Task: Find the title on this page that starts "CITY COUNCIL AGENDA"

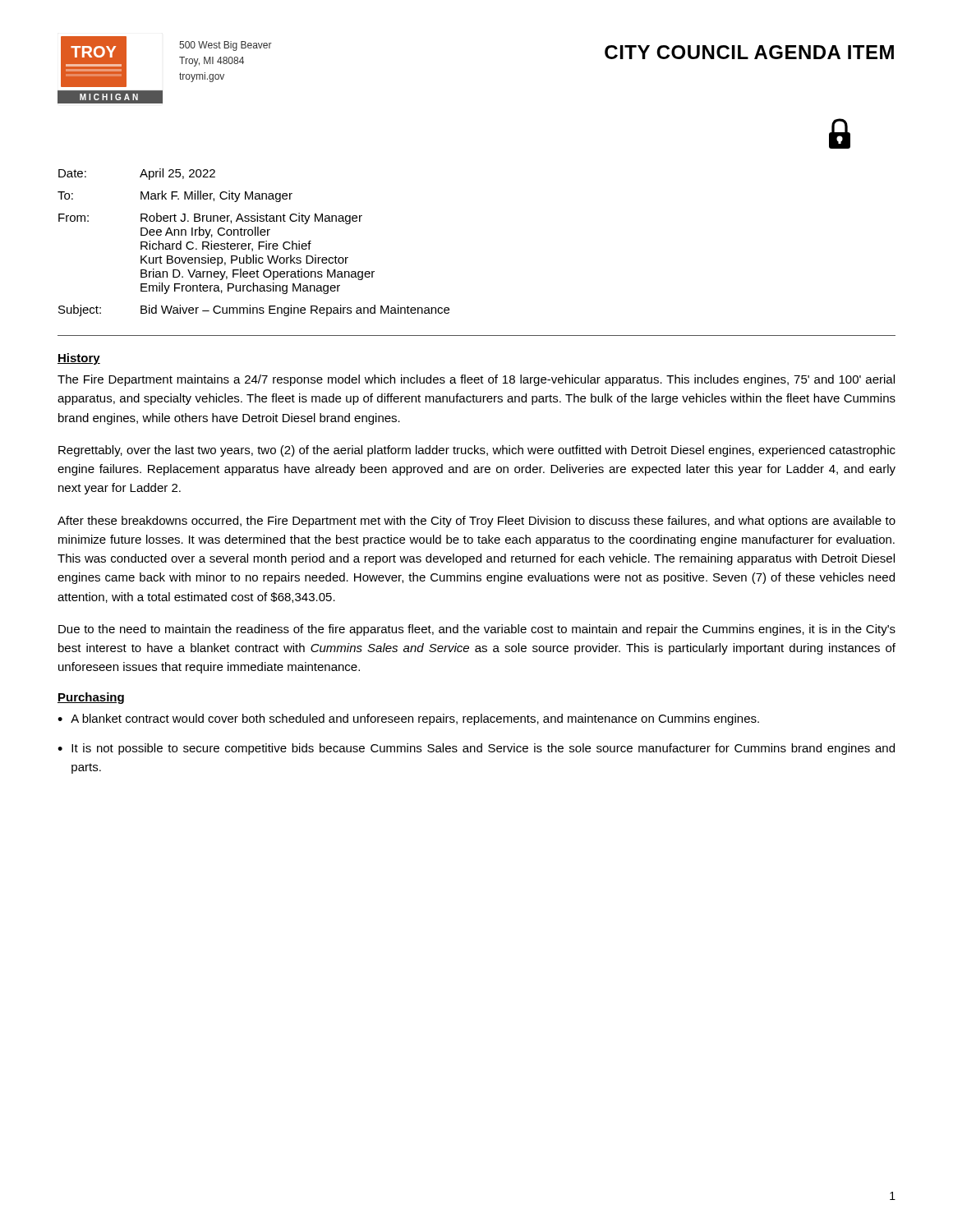Action: [x=750, y=53]
